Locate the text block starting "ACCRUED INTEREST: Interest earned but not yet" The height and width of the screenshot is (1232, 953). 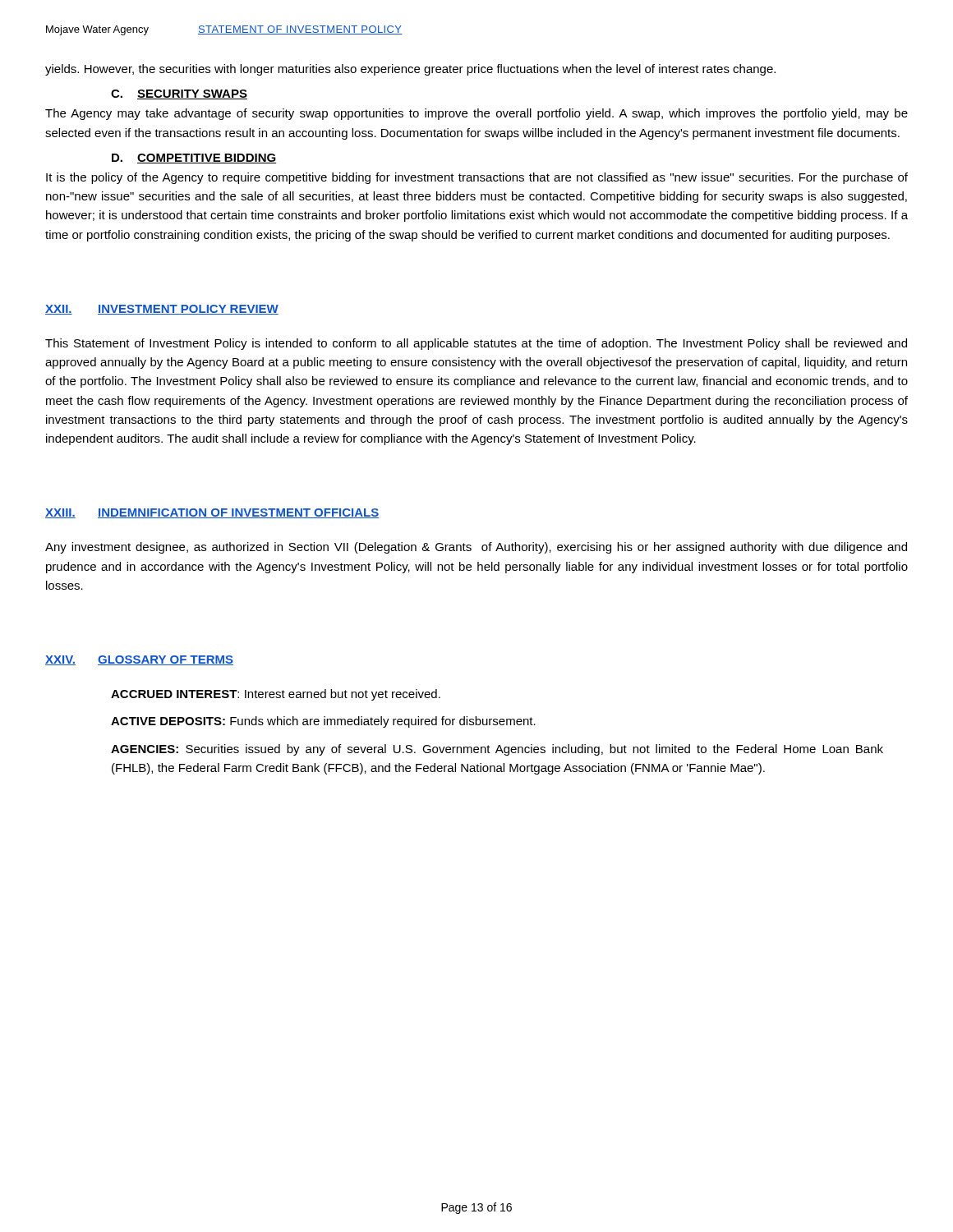(x=276, y=694)
